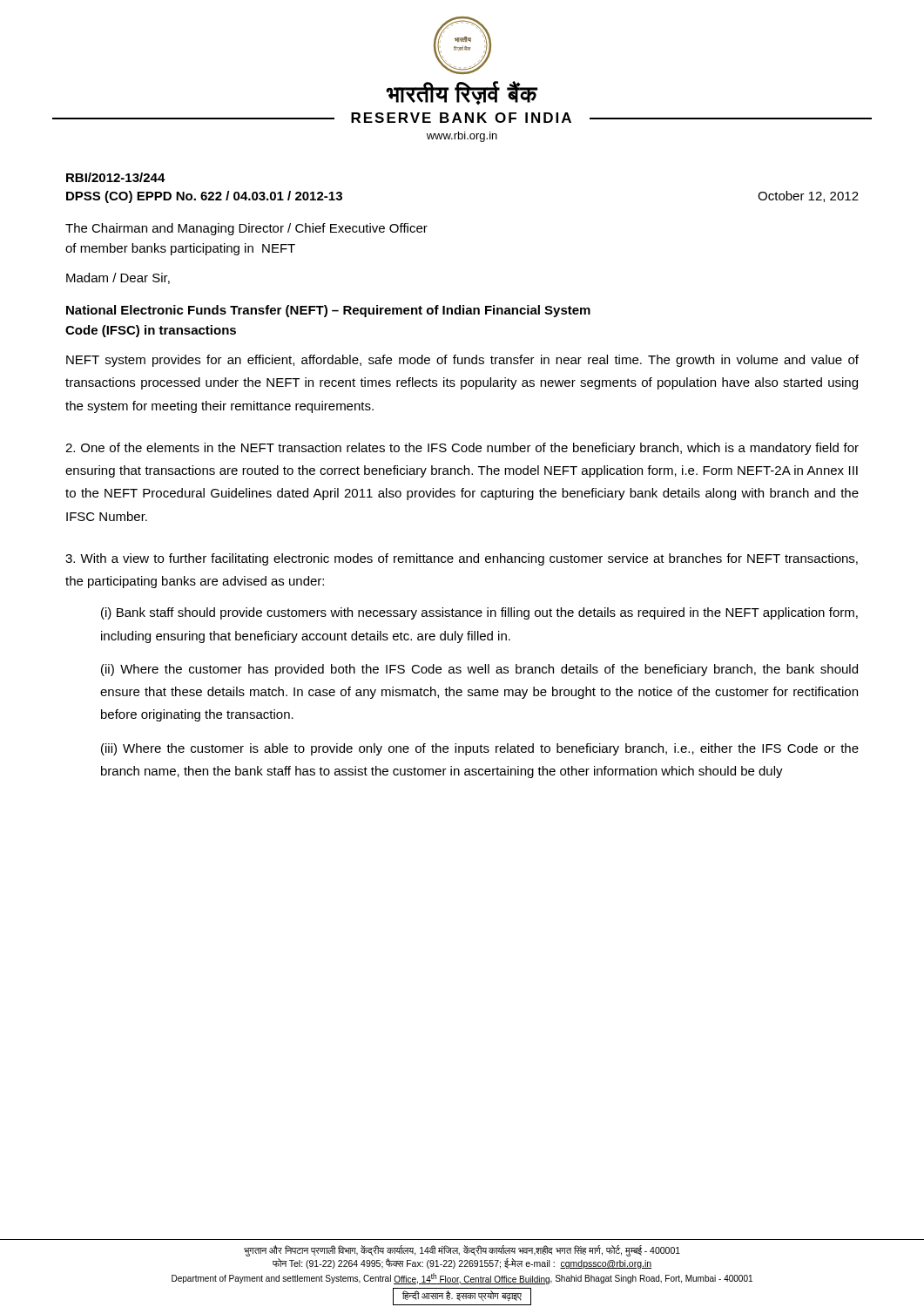Click on the list item that reads "(iii) Where the customer is able to"

pyautogui.click(x=479, y=759)
